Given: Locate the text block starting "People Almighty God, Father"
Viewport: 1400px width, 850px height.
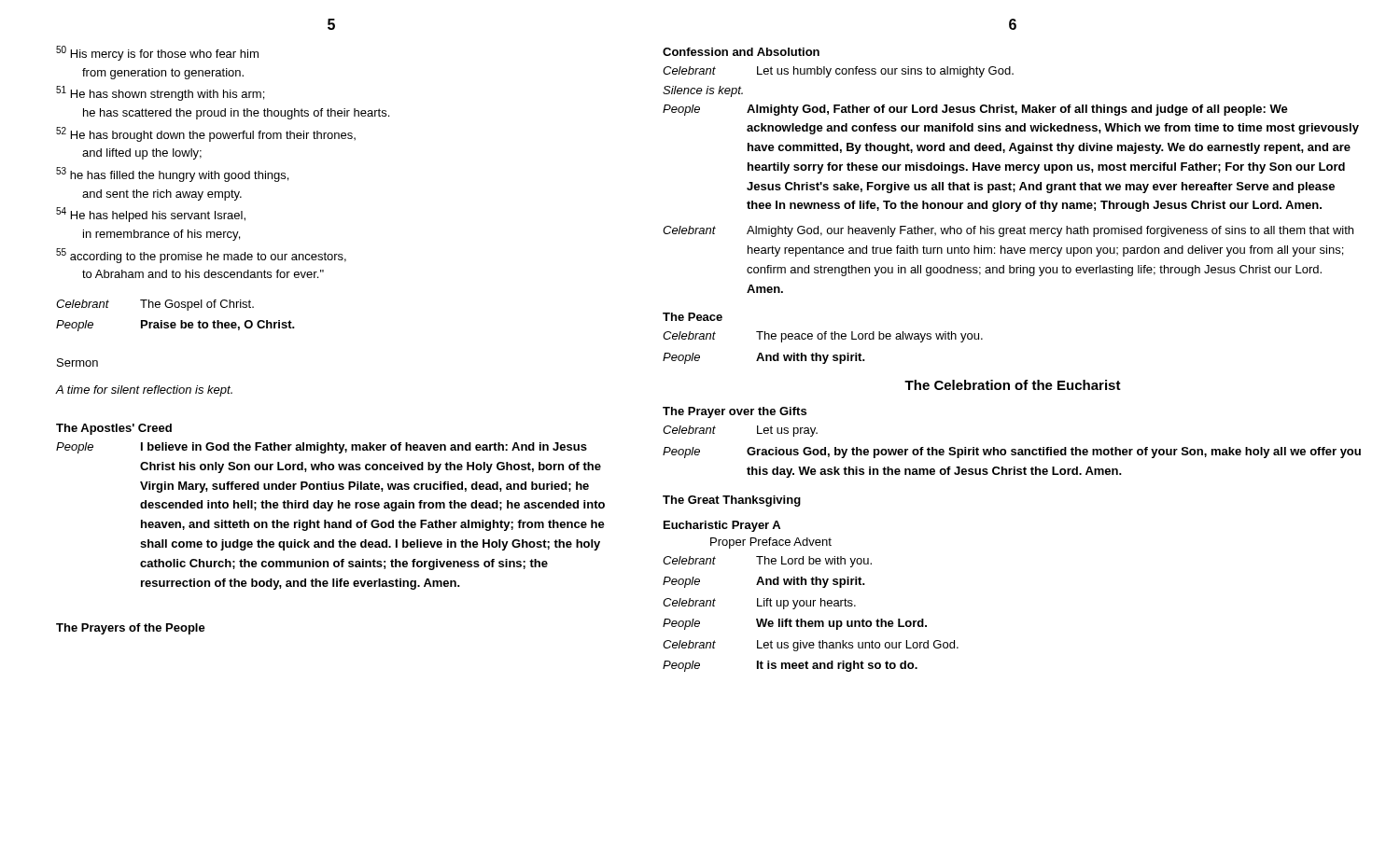Looking at the screenshot, I should coord(1013,158).
